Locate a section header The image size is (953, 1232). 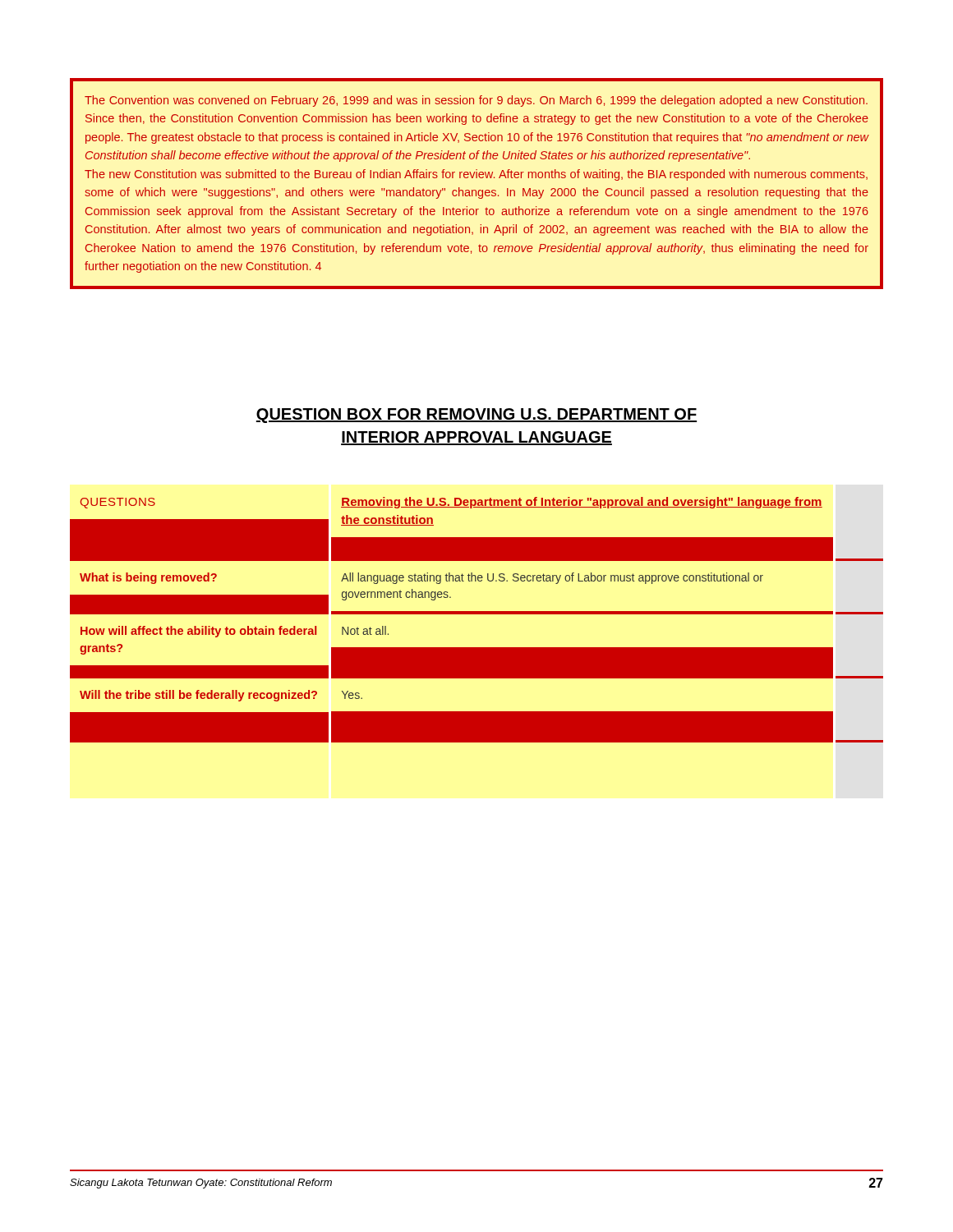(x=476, y=425)
